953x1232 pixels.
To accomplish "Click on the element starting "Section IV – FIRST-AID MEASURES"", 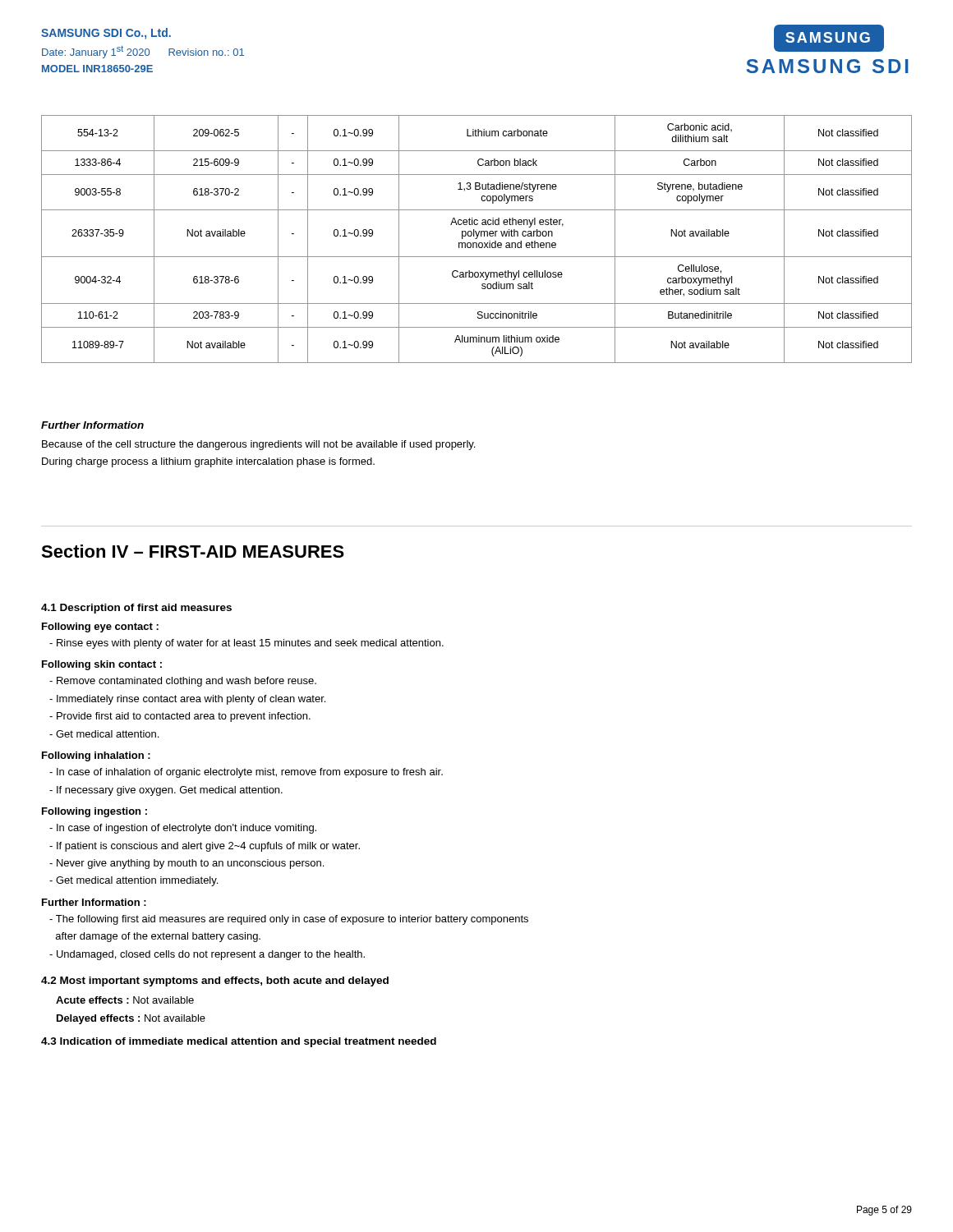I will [193, 552].
